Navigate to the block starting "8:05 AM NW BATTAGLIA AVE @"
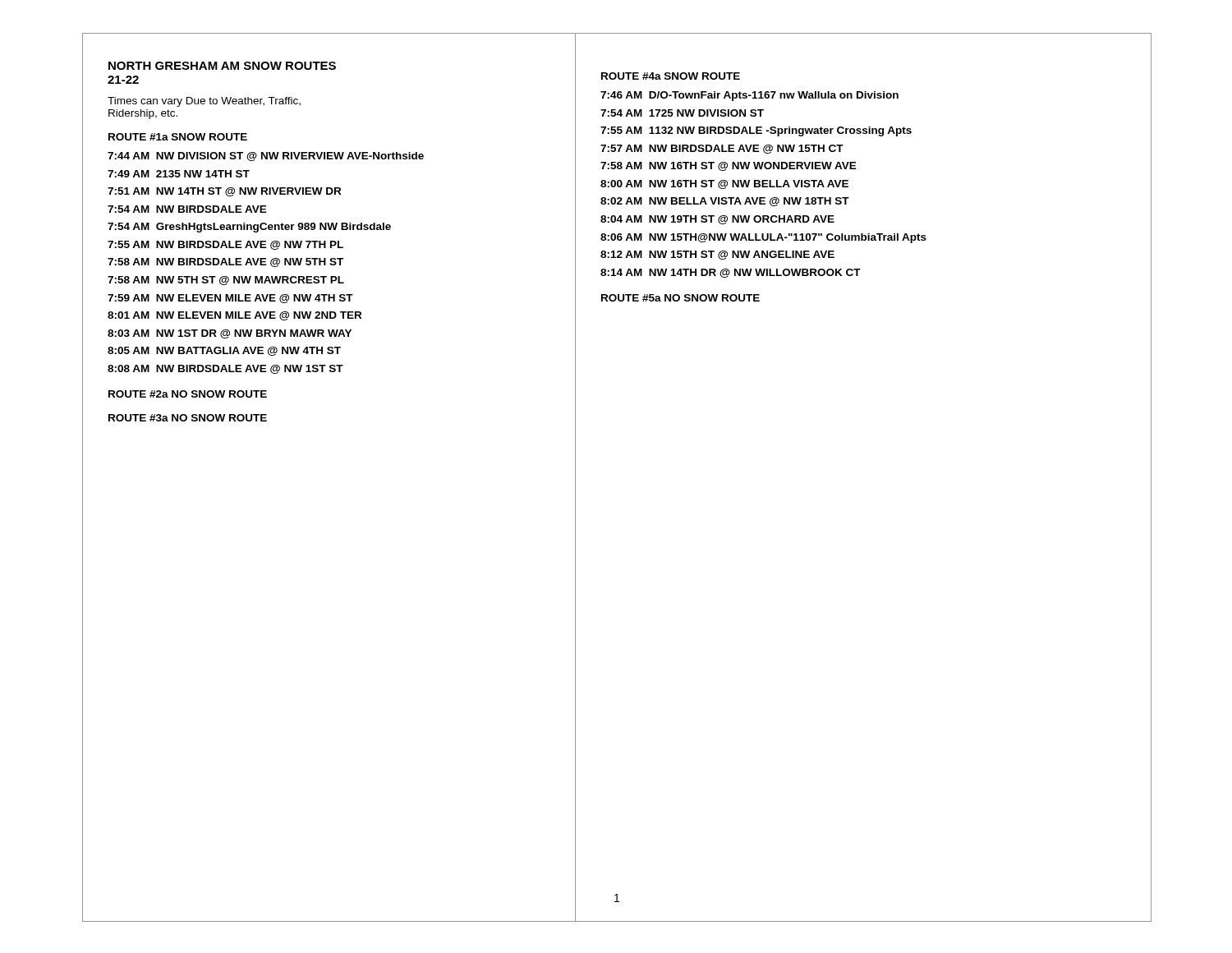Screen dimensions: 953x1232 pos(224,351)
